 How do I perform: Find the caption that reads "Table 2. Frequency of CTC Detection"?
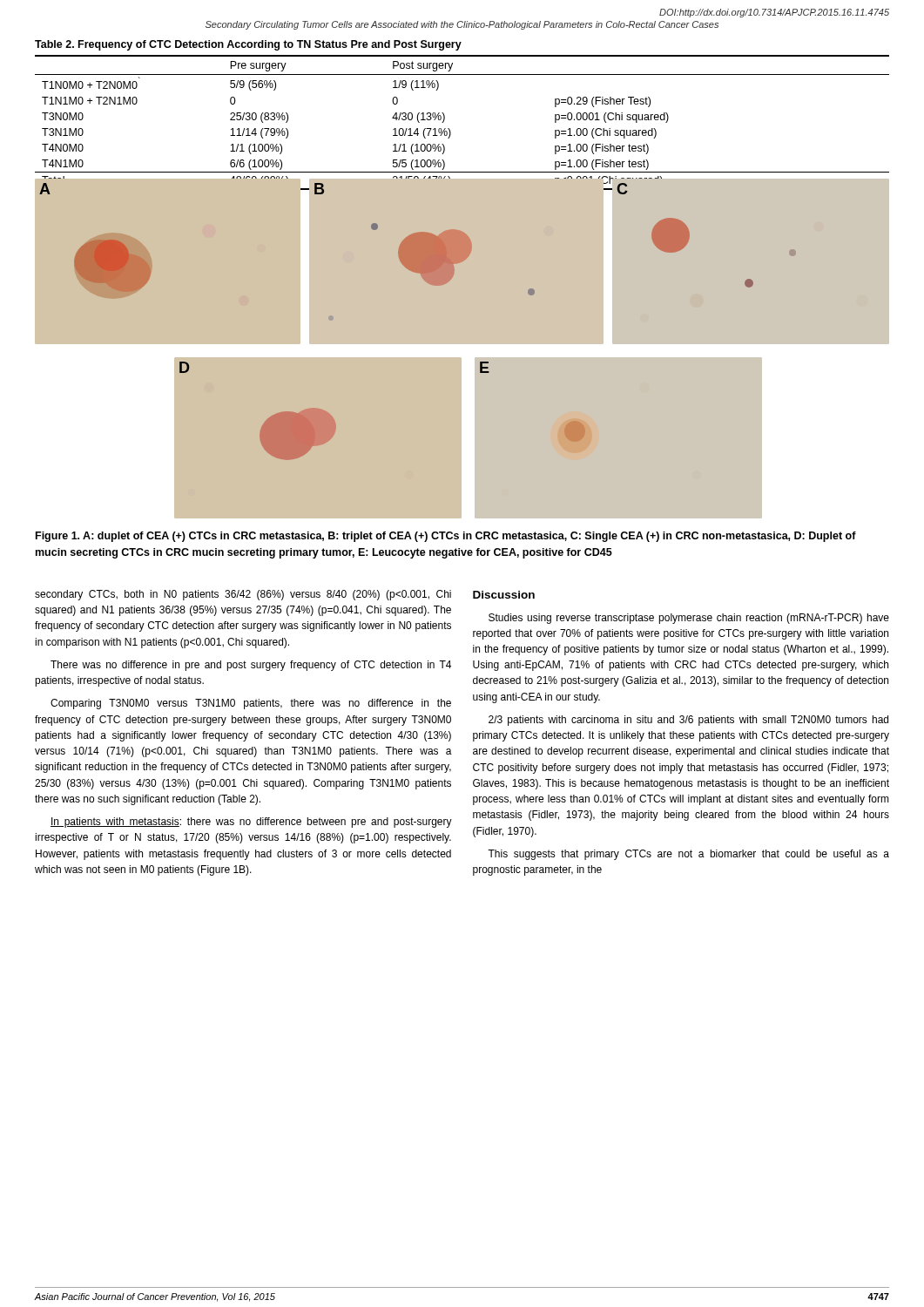click(248, 44)
